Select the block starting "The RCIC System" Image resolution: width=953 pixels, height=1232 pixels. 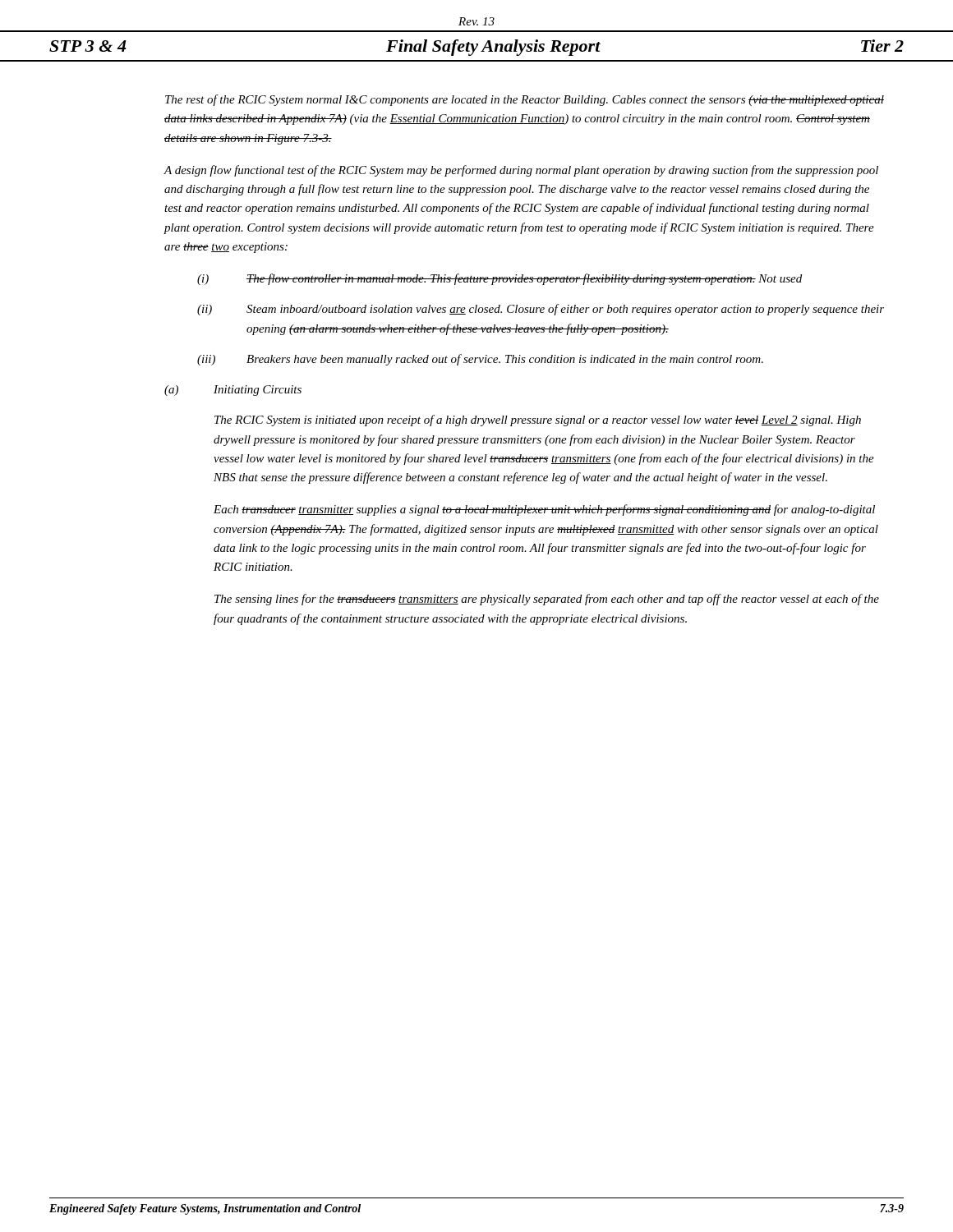544,449
